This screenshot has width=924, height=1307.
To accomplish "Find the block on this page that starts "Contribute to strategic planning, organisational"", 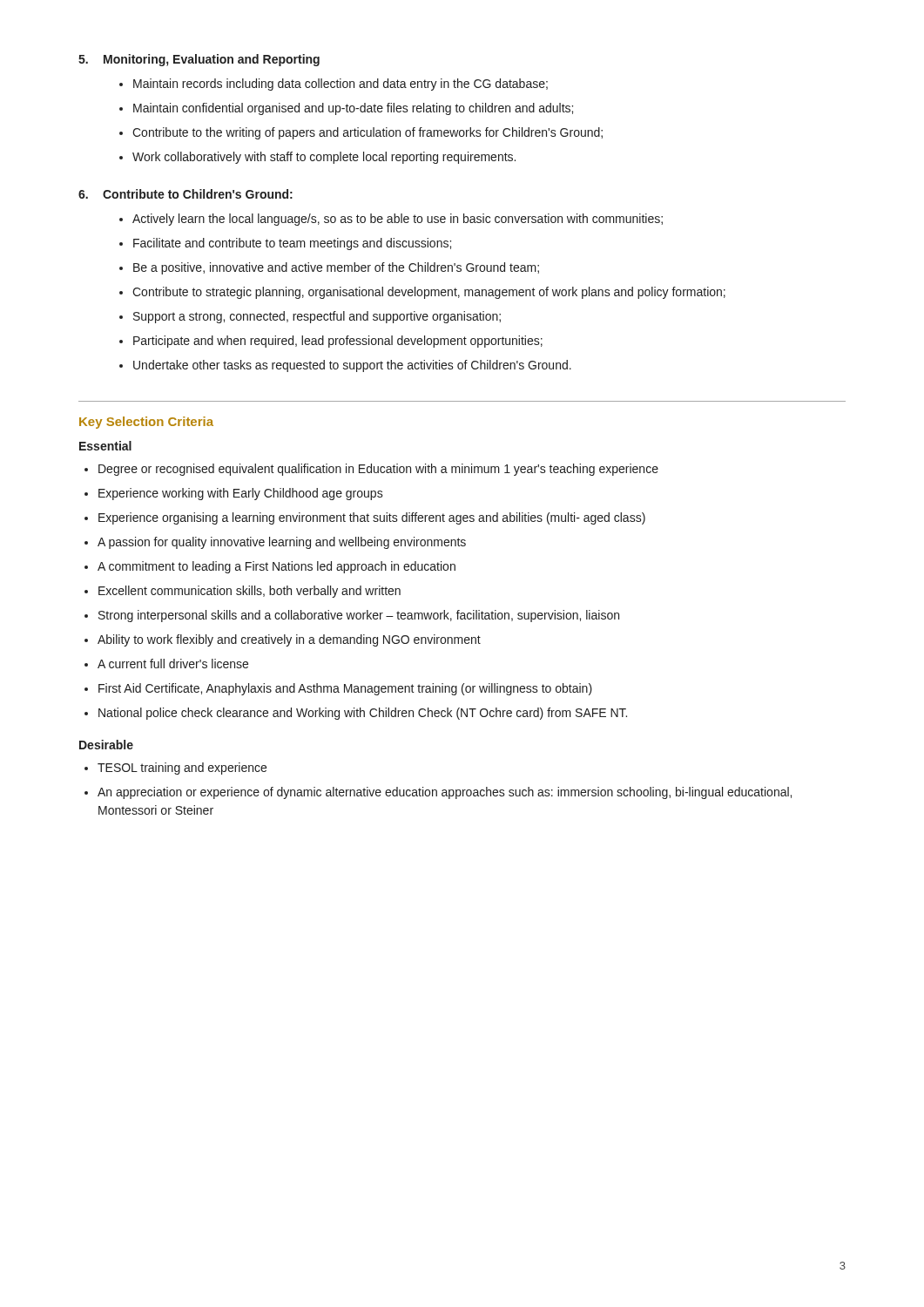I will [429, 292].
